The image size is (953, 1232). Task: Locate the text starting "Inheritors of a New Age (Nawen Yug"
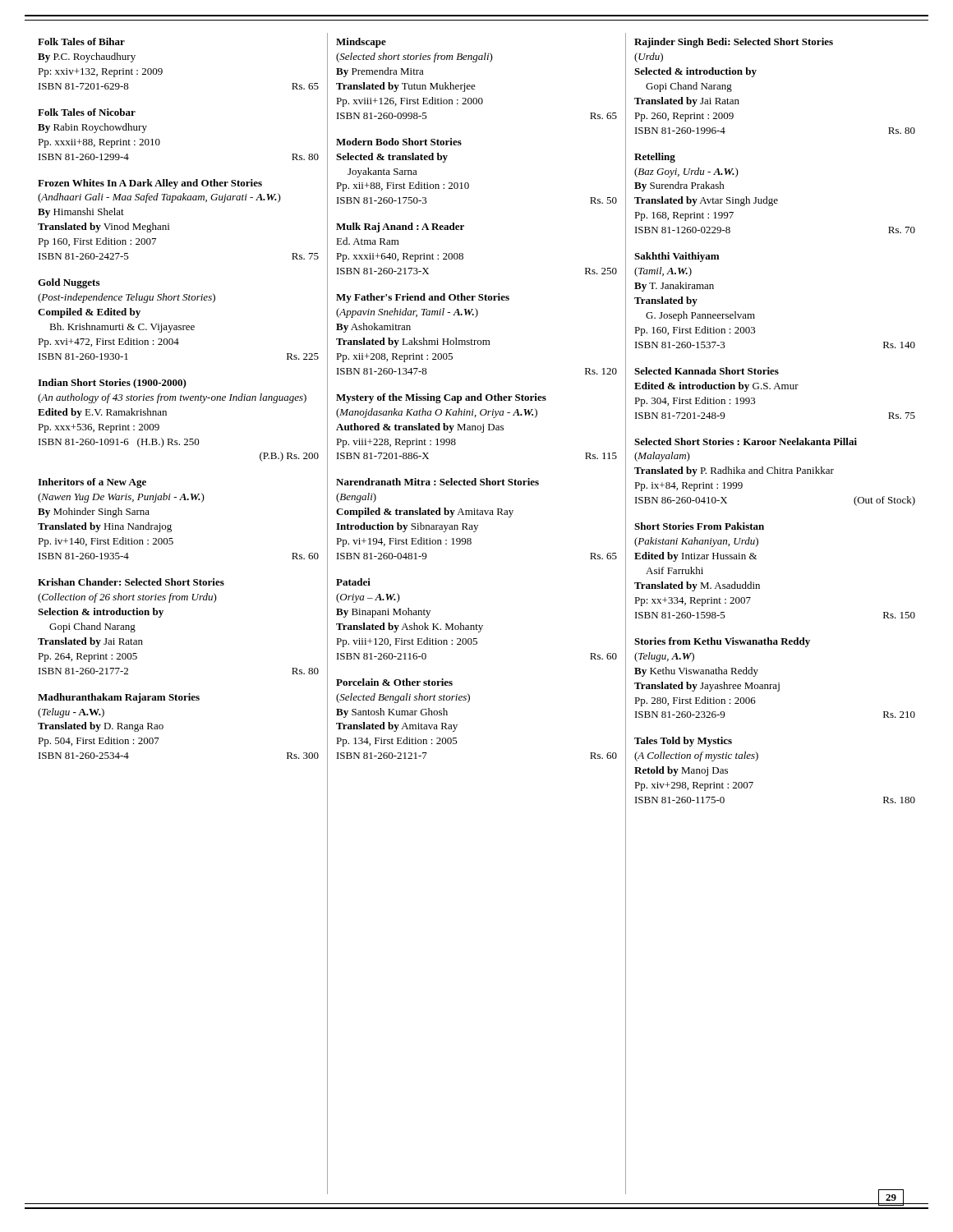(x=178, y=519)
